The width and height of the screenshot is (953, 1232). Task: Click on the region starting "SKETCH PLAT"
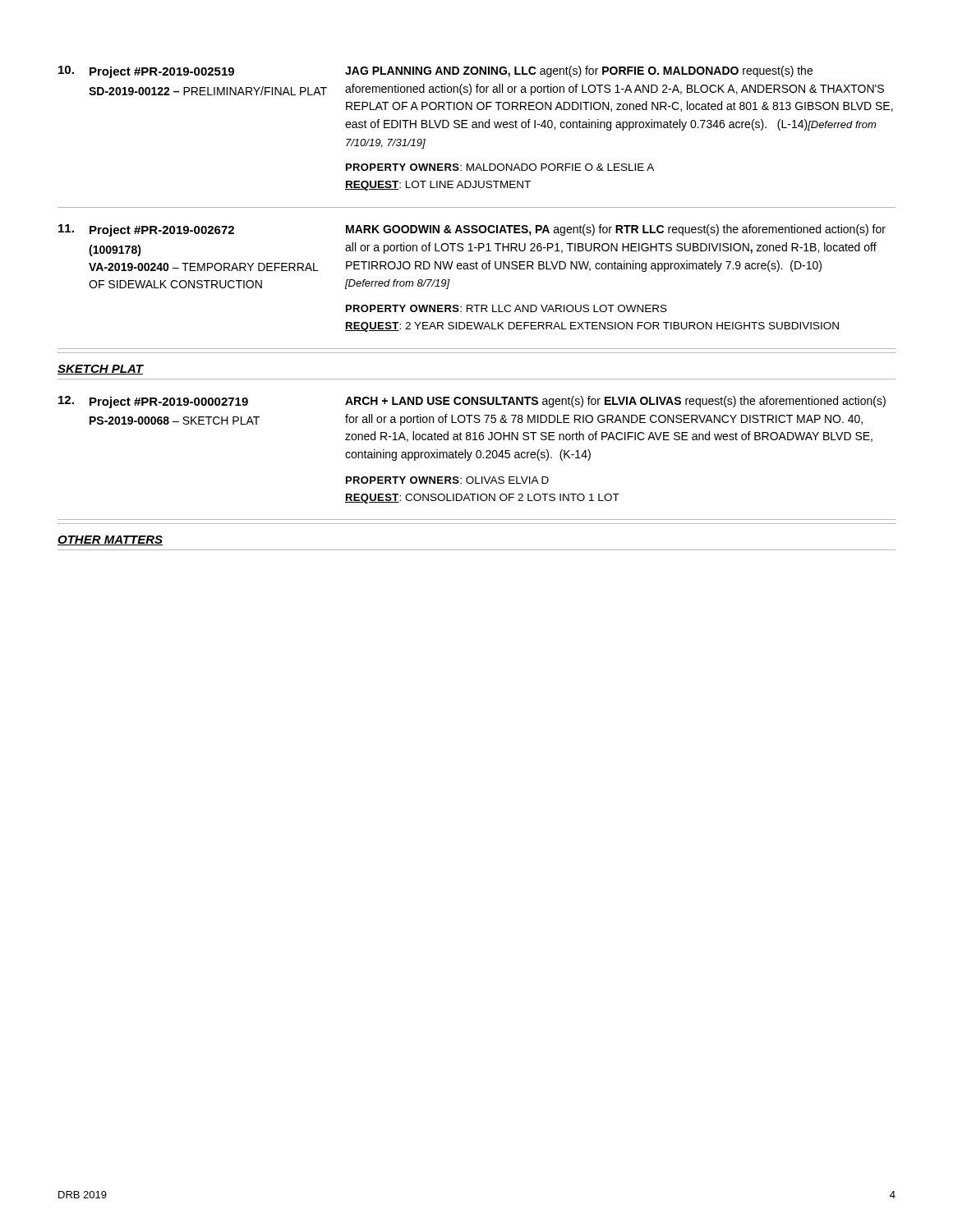[x=100, y=368]
